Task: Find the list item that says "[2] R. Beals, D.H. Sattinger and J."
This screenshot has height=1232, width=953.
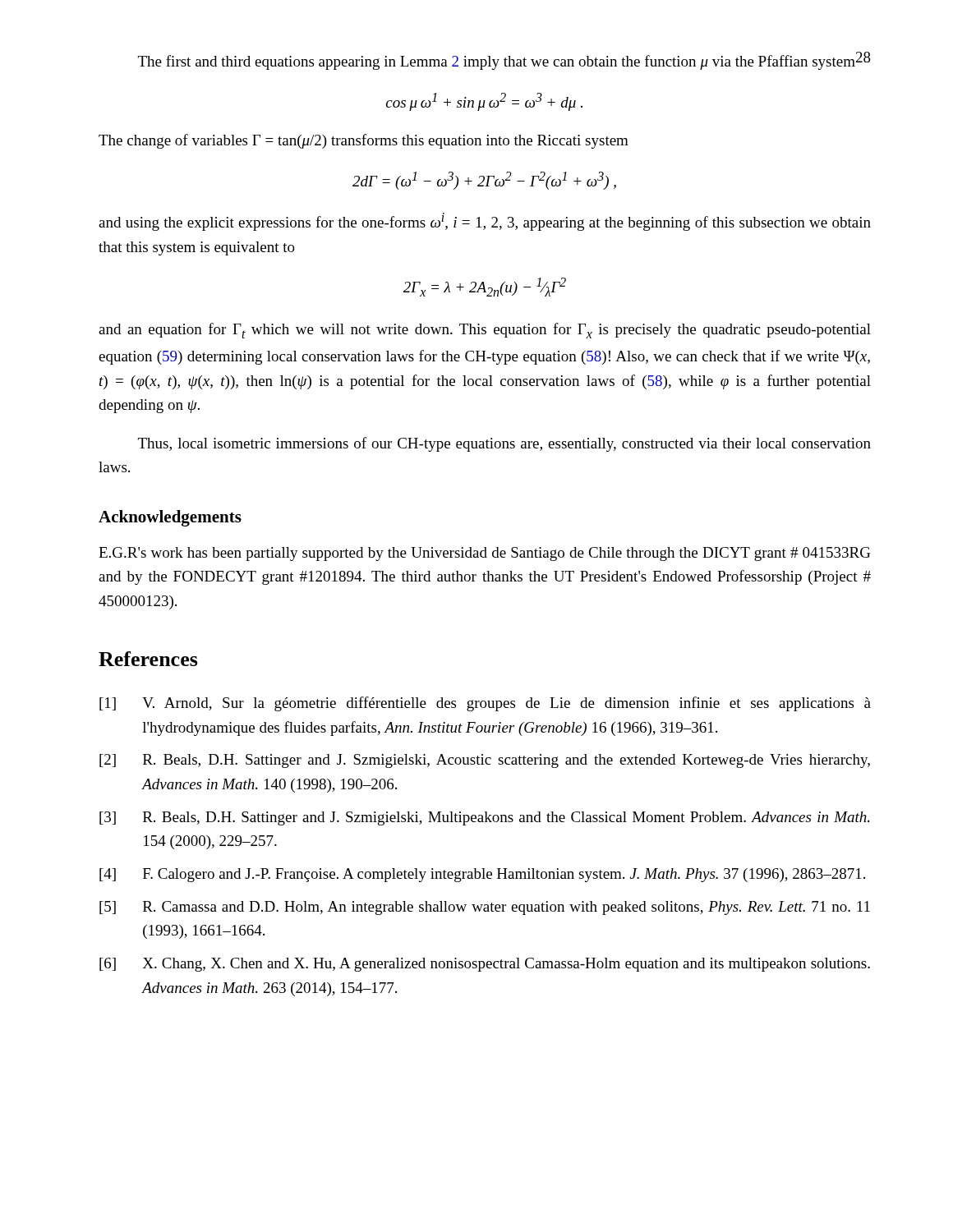Action: 485,772
